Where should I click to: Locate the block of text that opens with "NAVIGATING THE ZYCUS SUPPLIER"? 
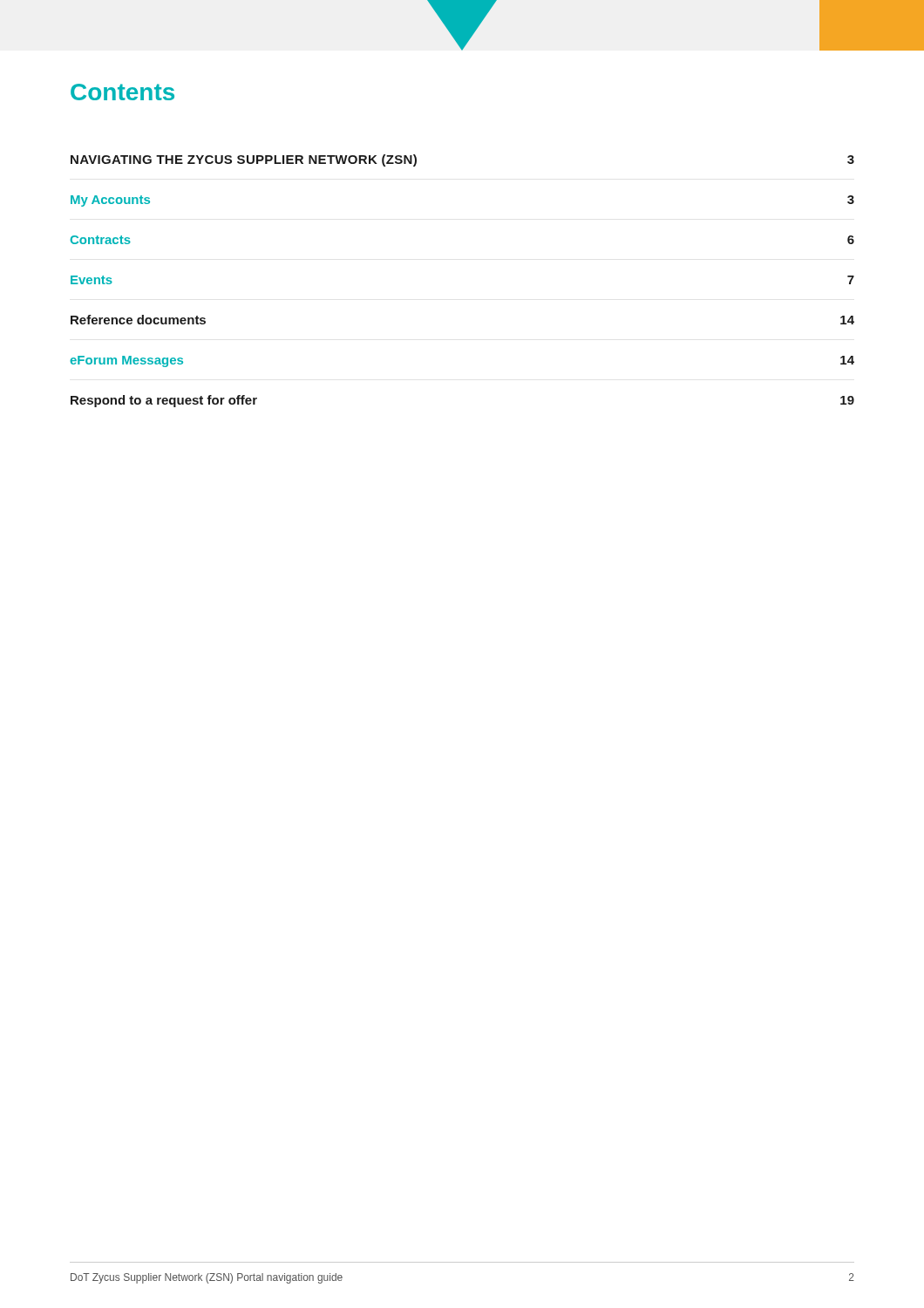(x=241, y=160)
